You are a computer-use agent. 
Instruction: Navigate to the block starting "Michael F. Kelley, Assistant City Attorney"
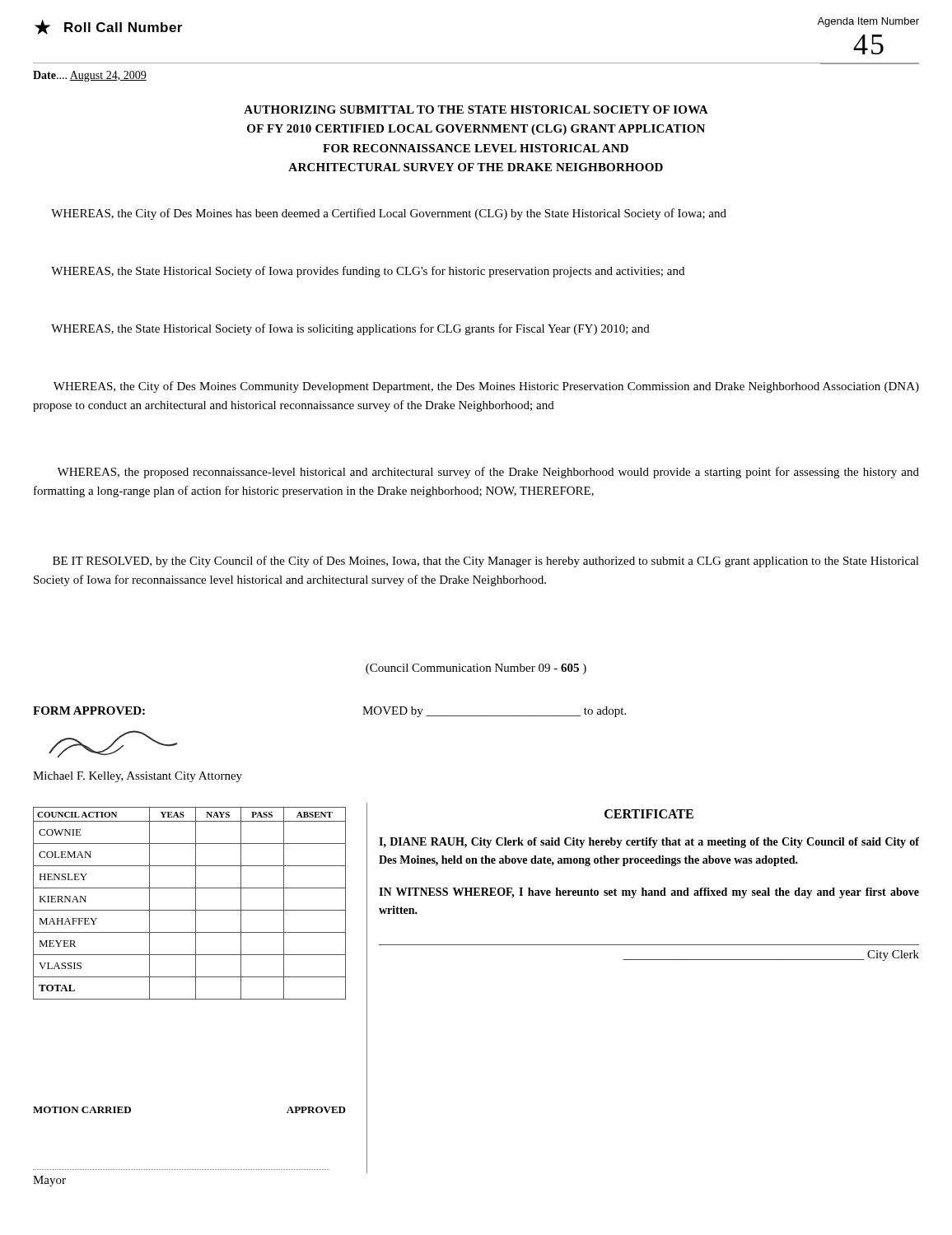pos(113,744)
